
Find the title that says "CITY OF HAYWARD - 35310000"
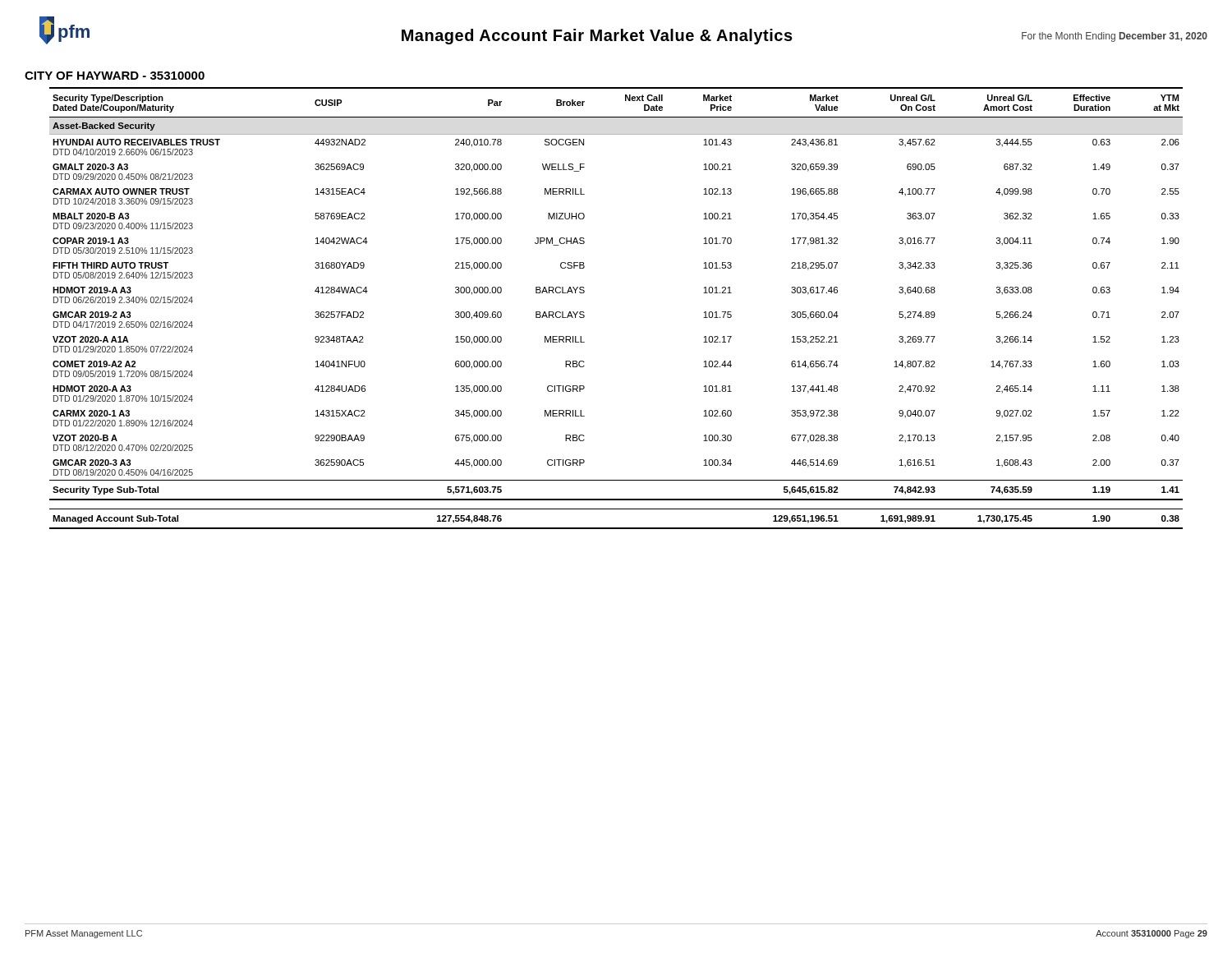(115, 75)
